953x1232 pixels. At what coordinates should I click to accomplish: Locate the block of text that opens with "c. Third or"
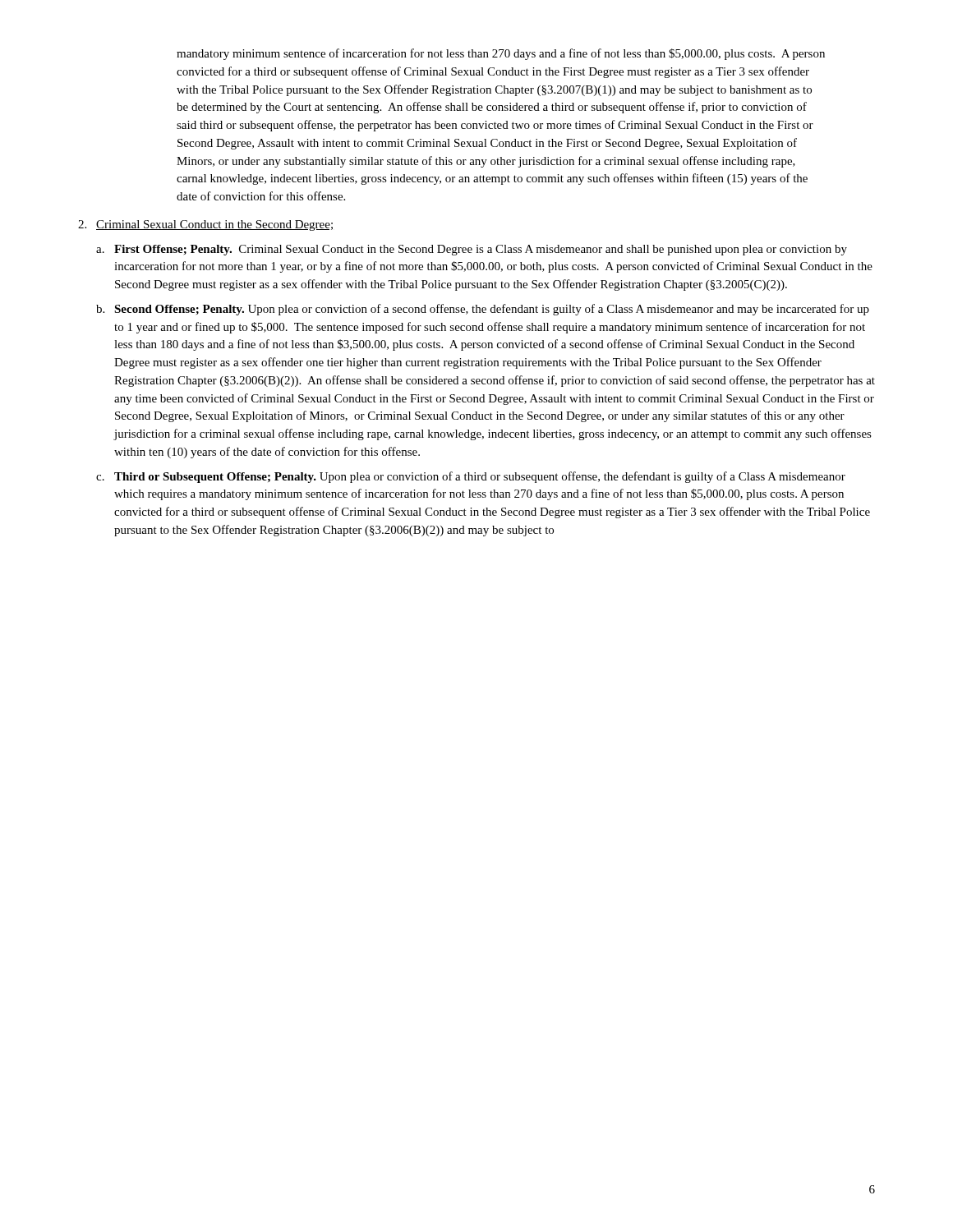(486, 504)
